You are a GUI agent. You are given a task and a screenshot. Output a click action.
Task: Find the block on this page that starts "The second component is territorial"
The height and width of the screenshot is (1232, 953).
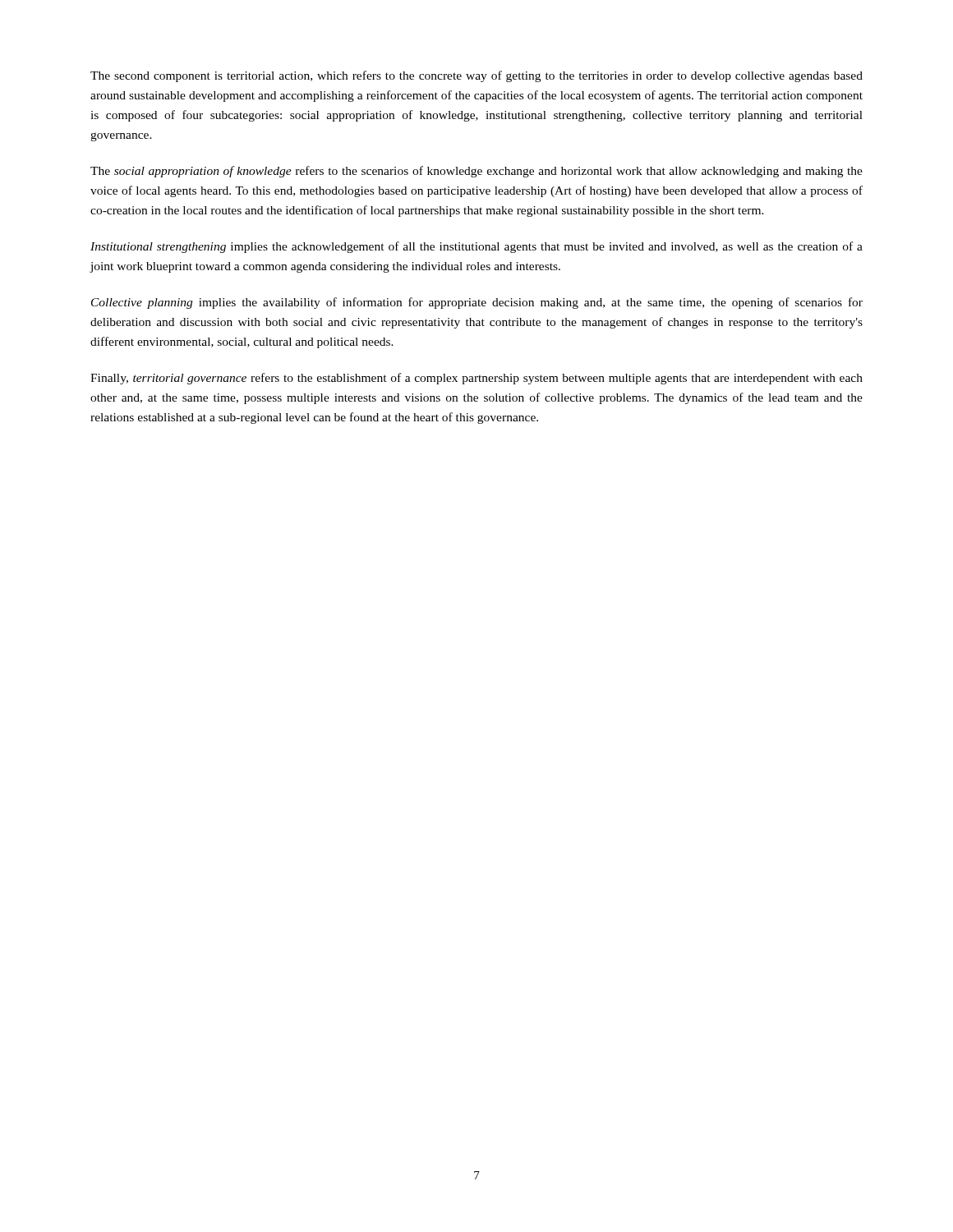[x=476, y=105]
